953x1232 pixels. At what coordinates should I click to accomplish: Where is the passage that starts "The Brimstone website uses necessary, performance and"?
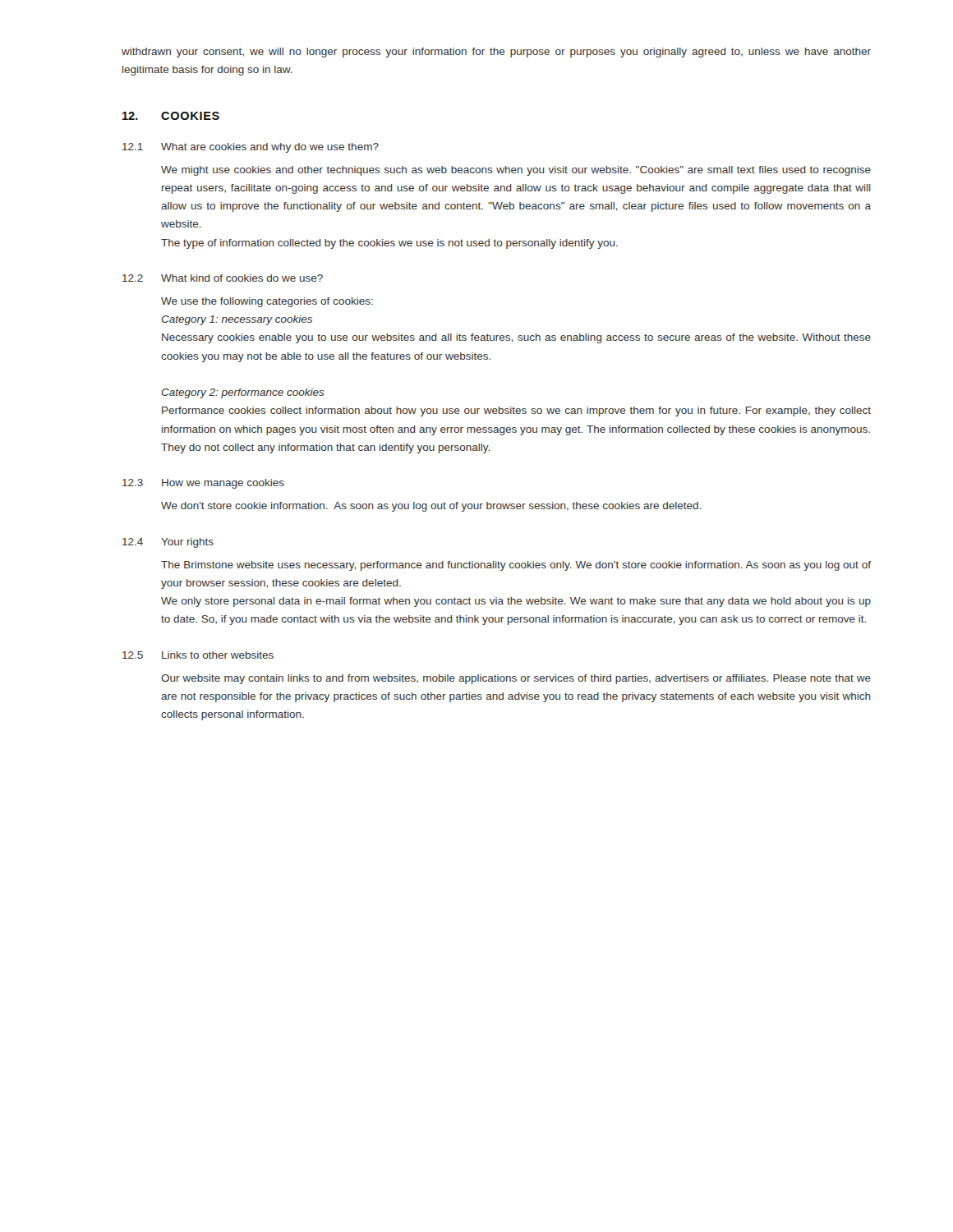click(516, 592)
